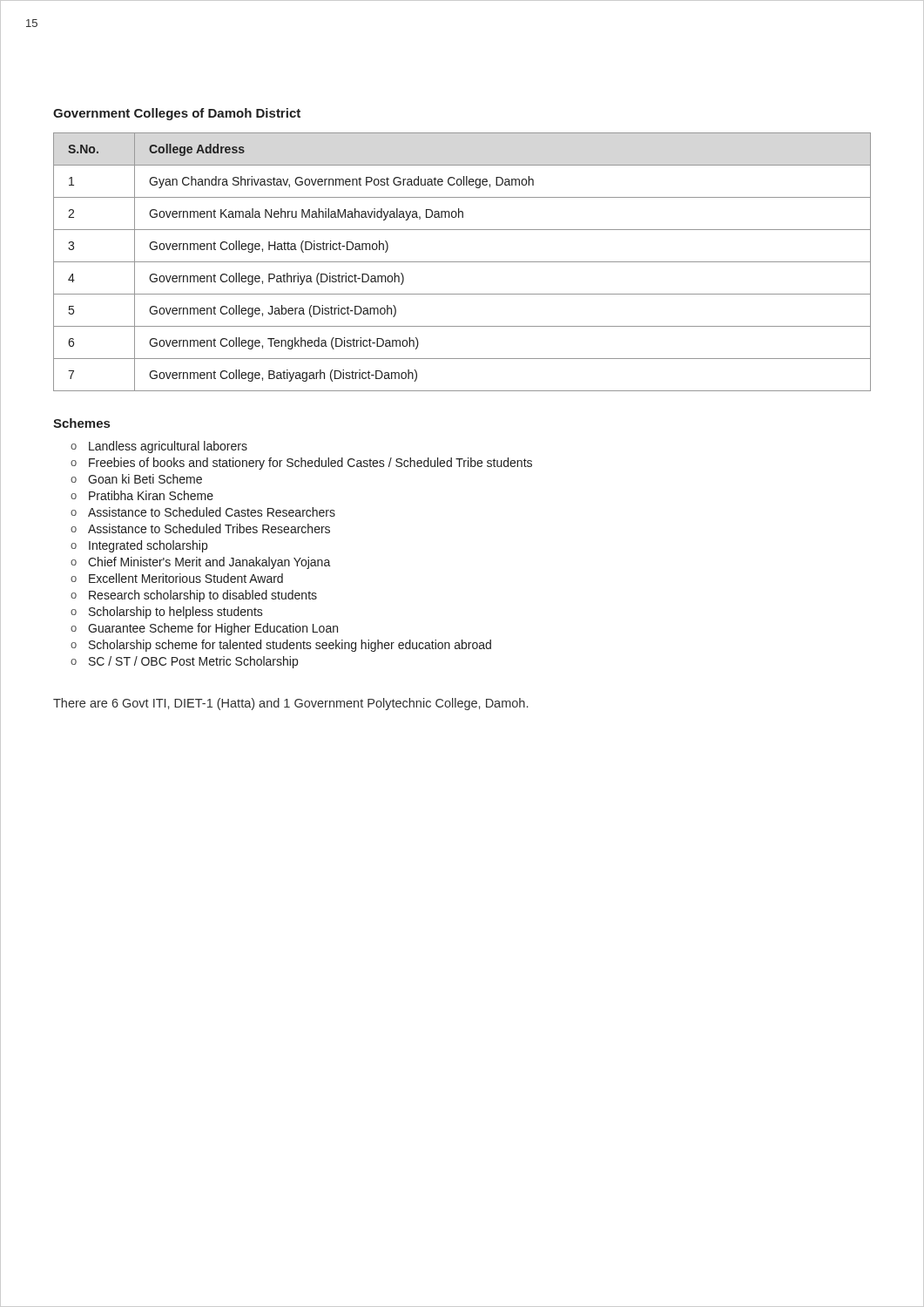This screenshot has width=924, height=1307.
Task: Locate the text "Assistance to Scheduled Tribes Researchers"
Action: coord(200,528)
